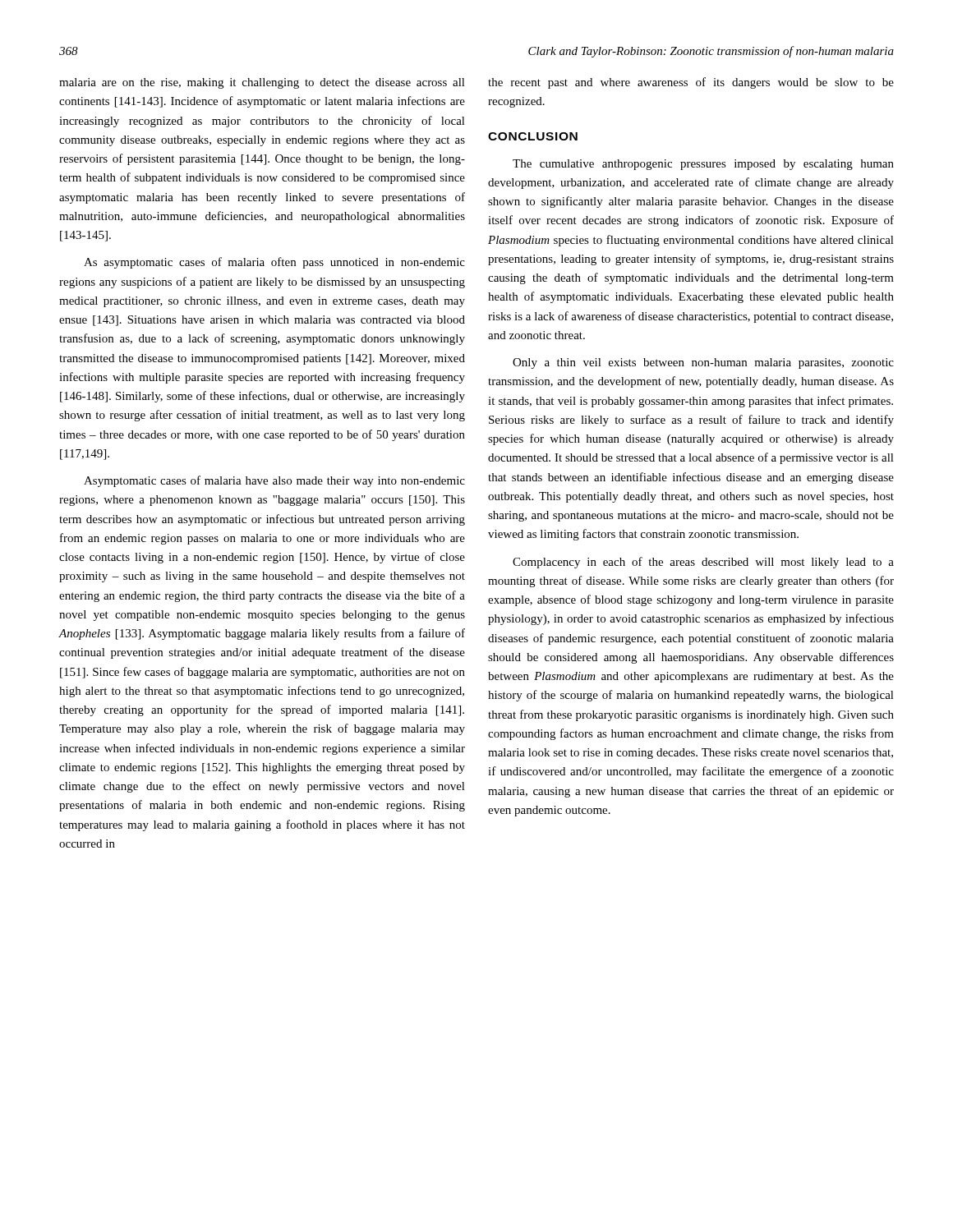The width and height of the screenshot is (953, 1232).
Task: Point to the text block starting "malaria are on the"
Action: (x=262, y=159)
